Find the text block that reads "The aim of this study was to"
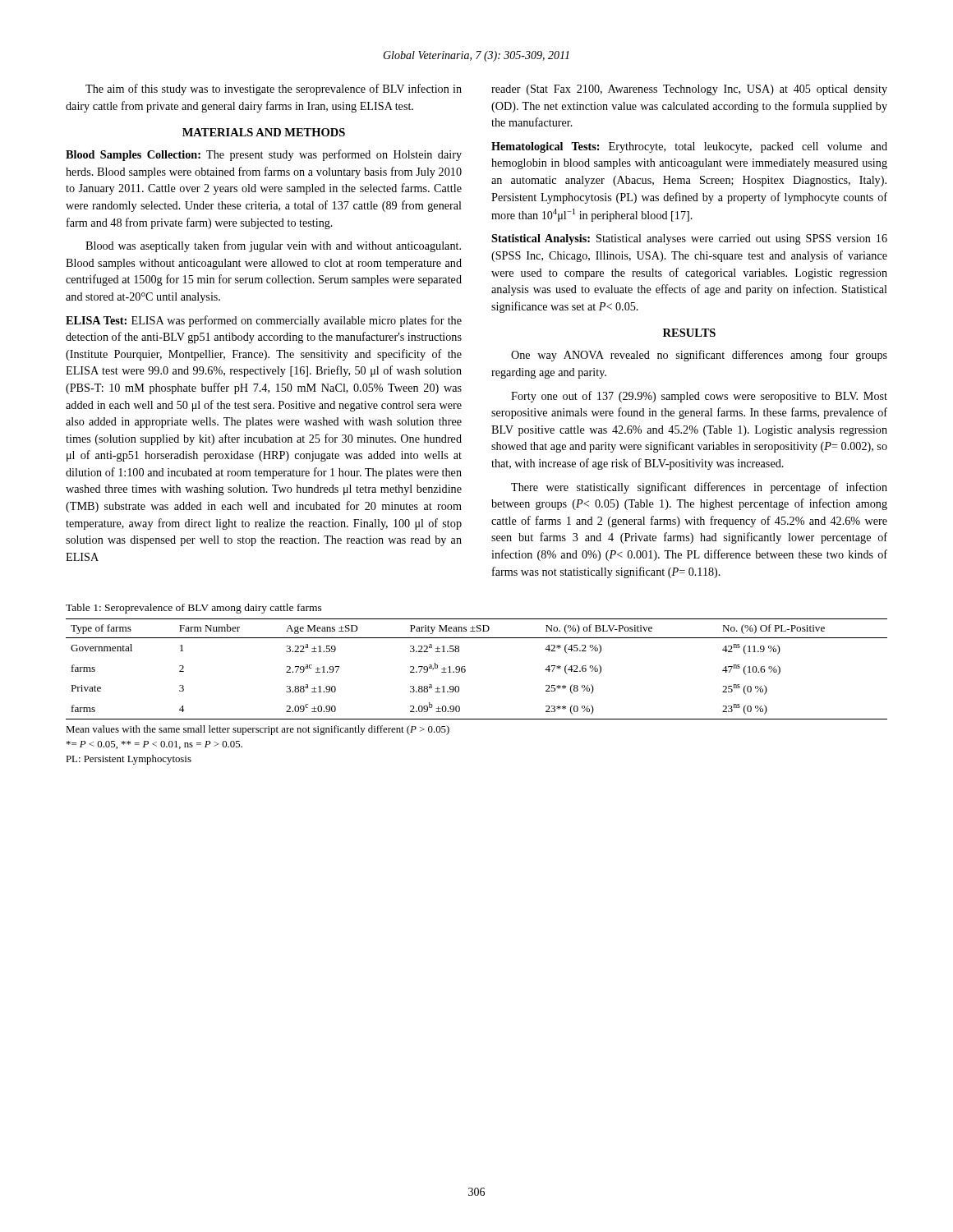This screenshot has height=1232, width=953. click(264, 97)
